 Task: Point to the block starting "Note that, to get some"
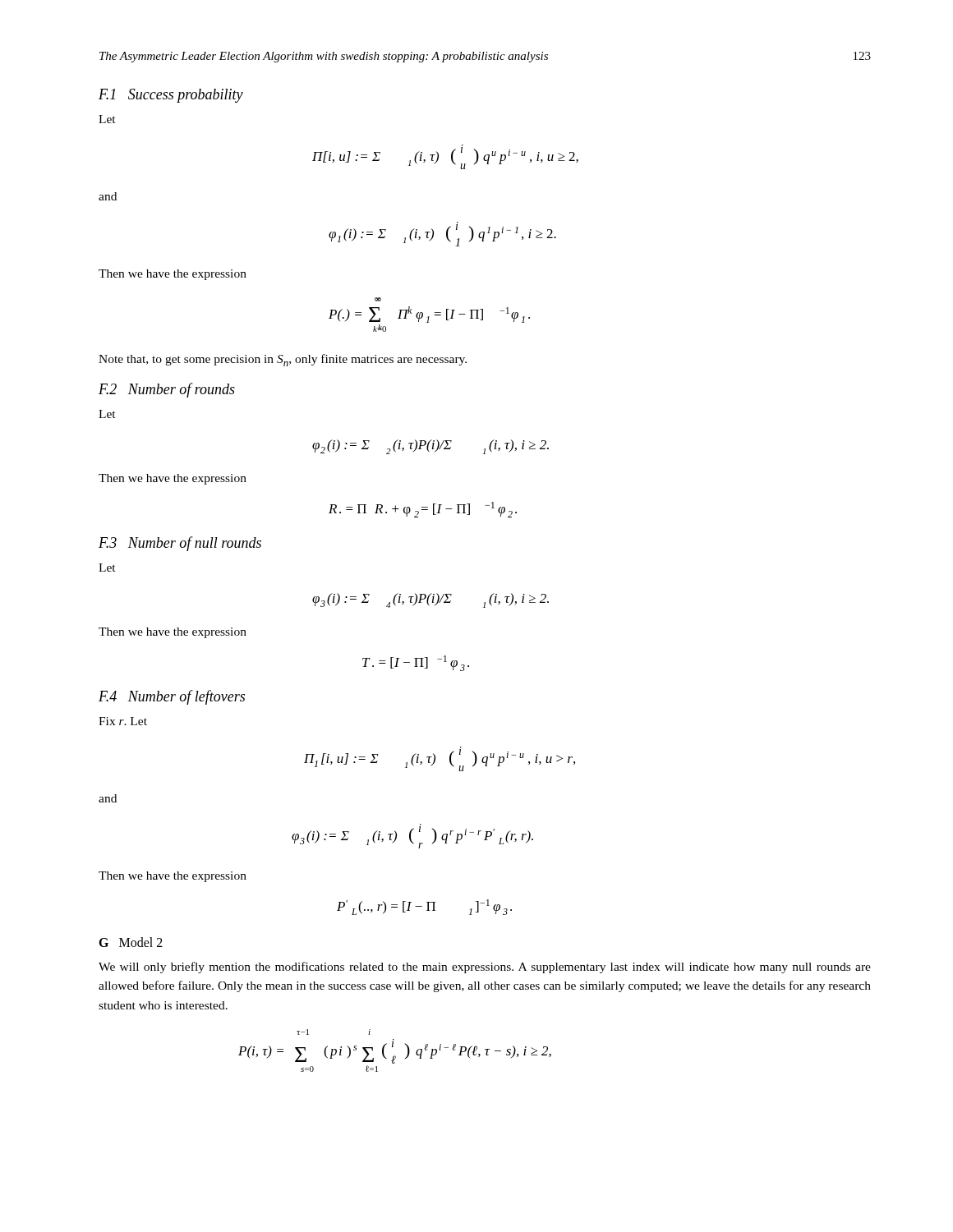click(x=283, y=360)
